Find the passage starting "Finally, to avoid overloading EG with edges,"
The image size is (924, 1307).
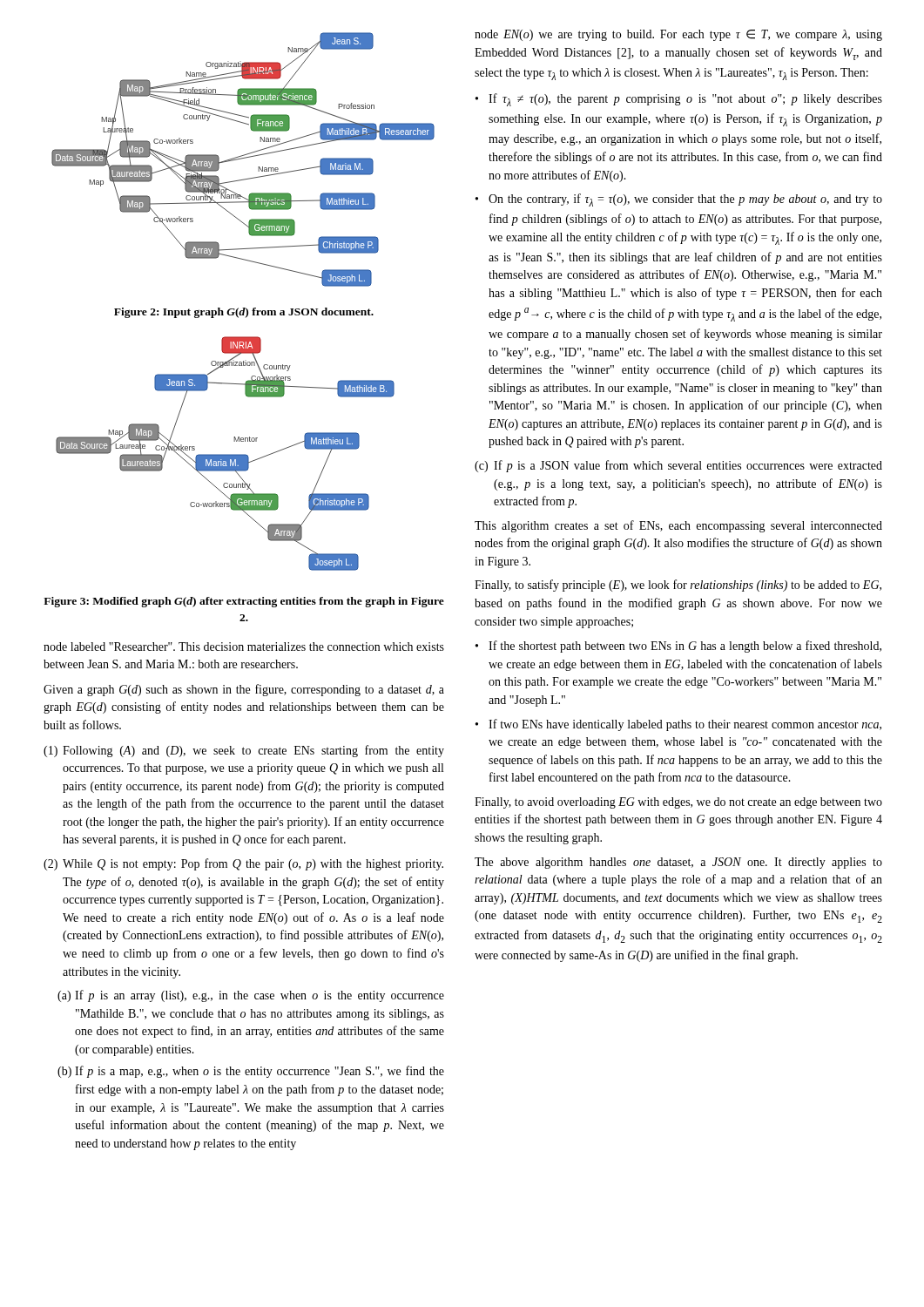678,879
